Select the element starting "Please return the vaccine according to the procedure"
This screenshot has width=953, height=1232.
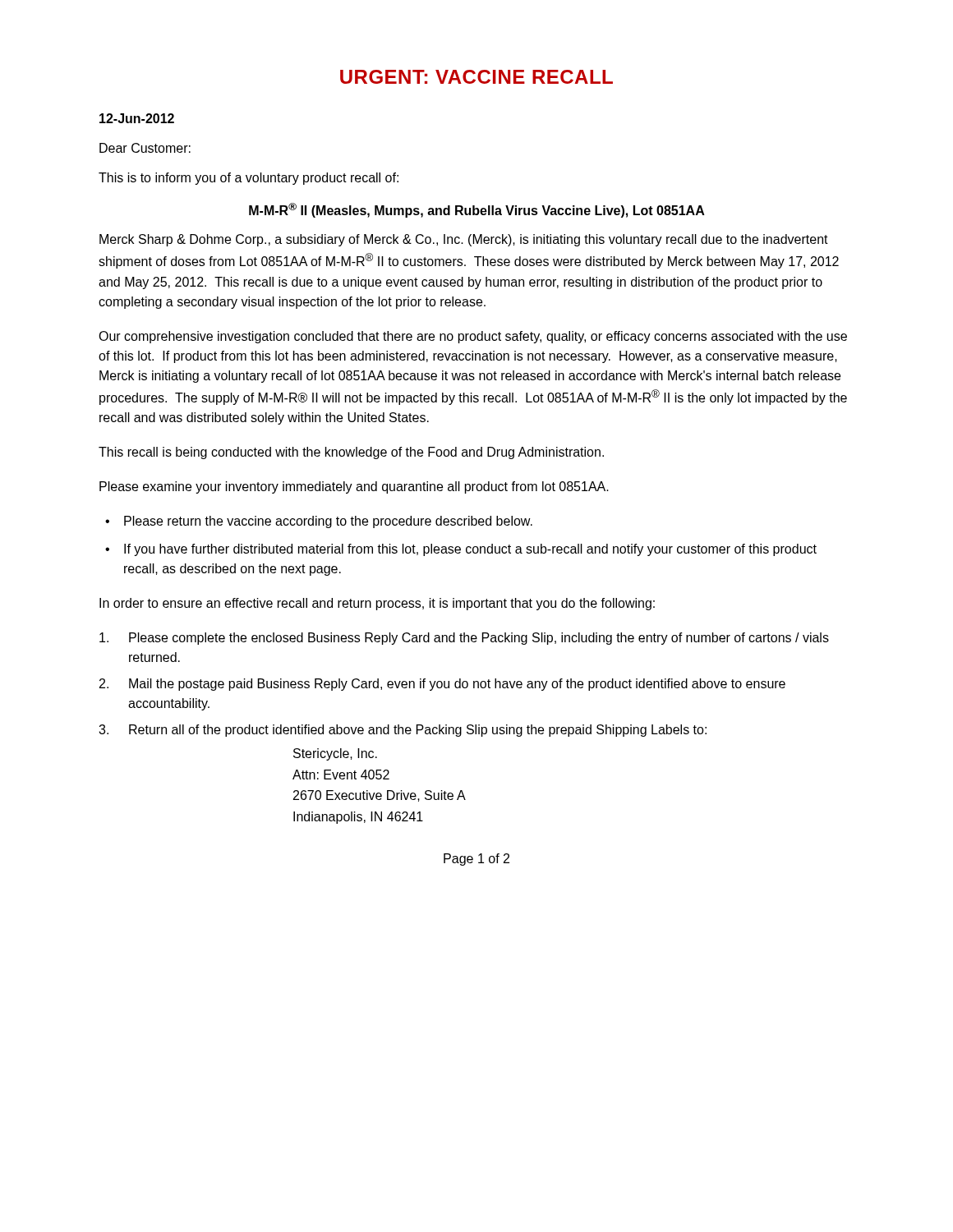(328, 521)
